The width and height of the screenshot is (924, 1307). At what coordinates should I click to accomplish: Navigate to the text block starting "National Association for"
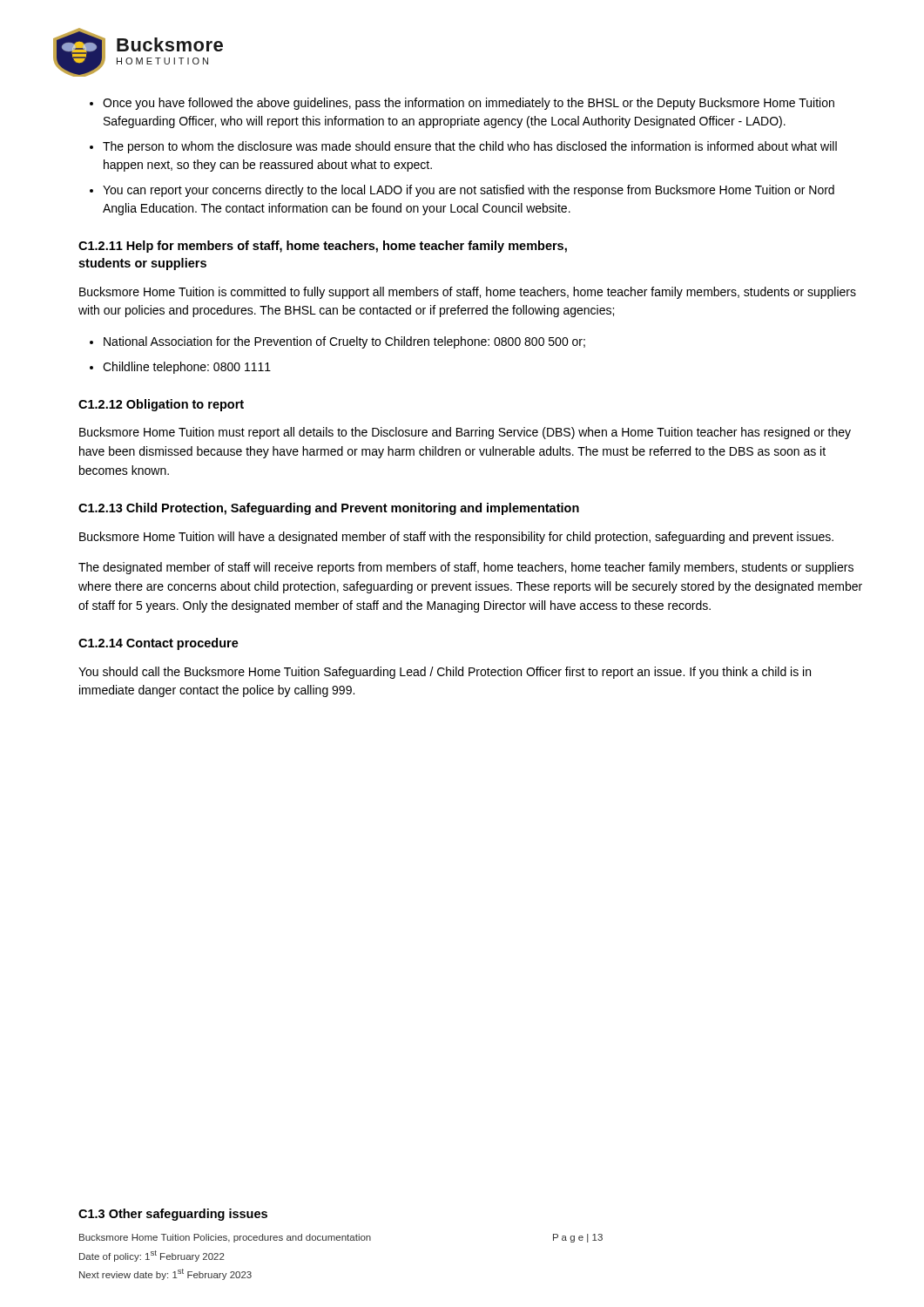point(471,355)
